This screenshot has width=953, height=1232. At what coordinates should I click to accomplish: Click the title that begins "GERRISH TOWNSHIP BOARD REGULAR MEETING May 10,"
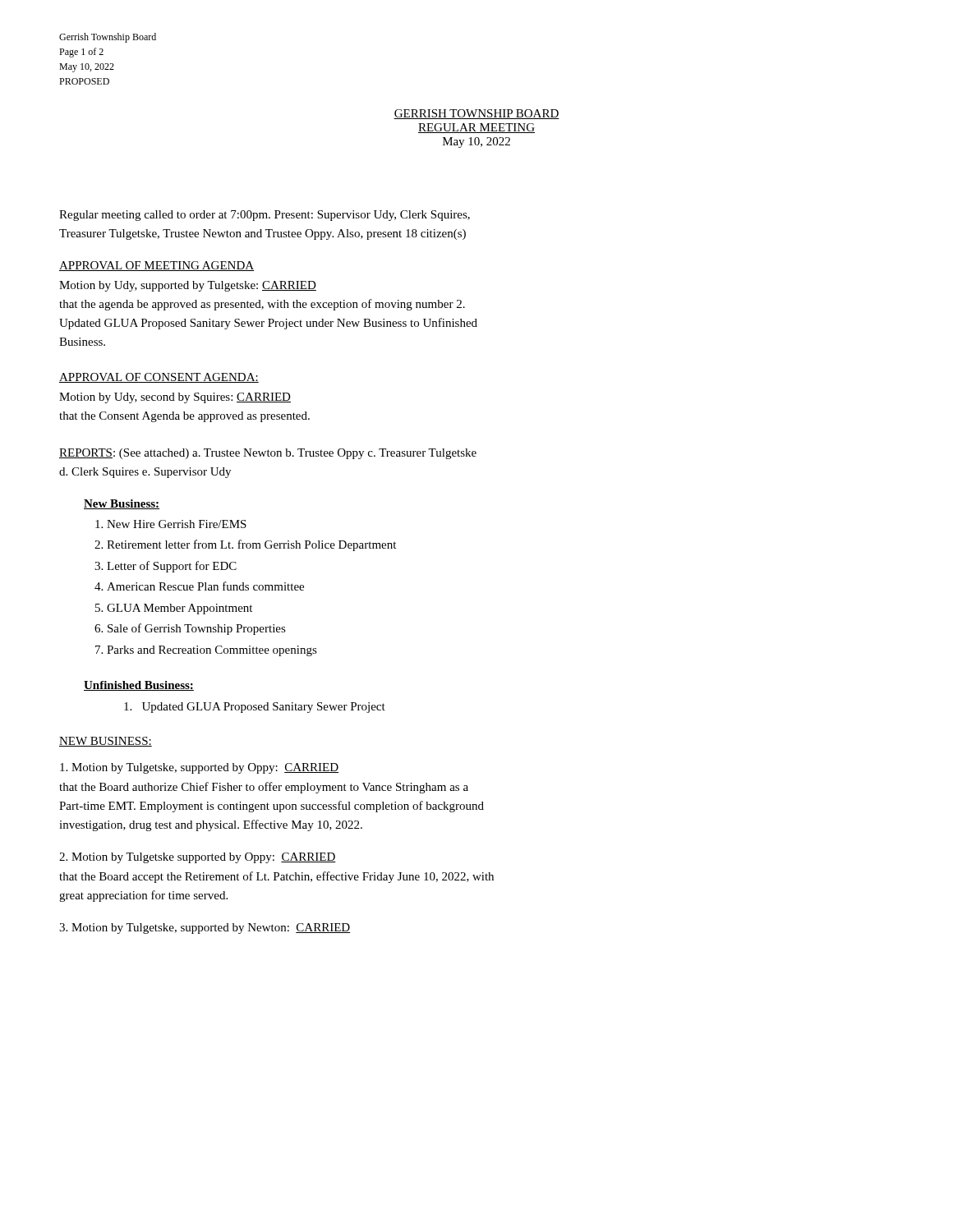(476, 128)
